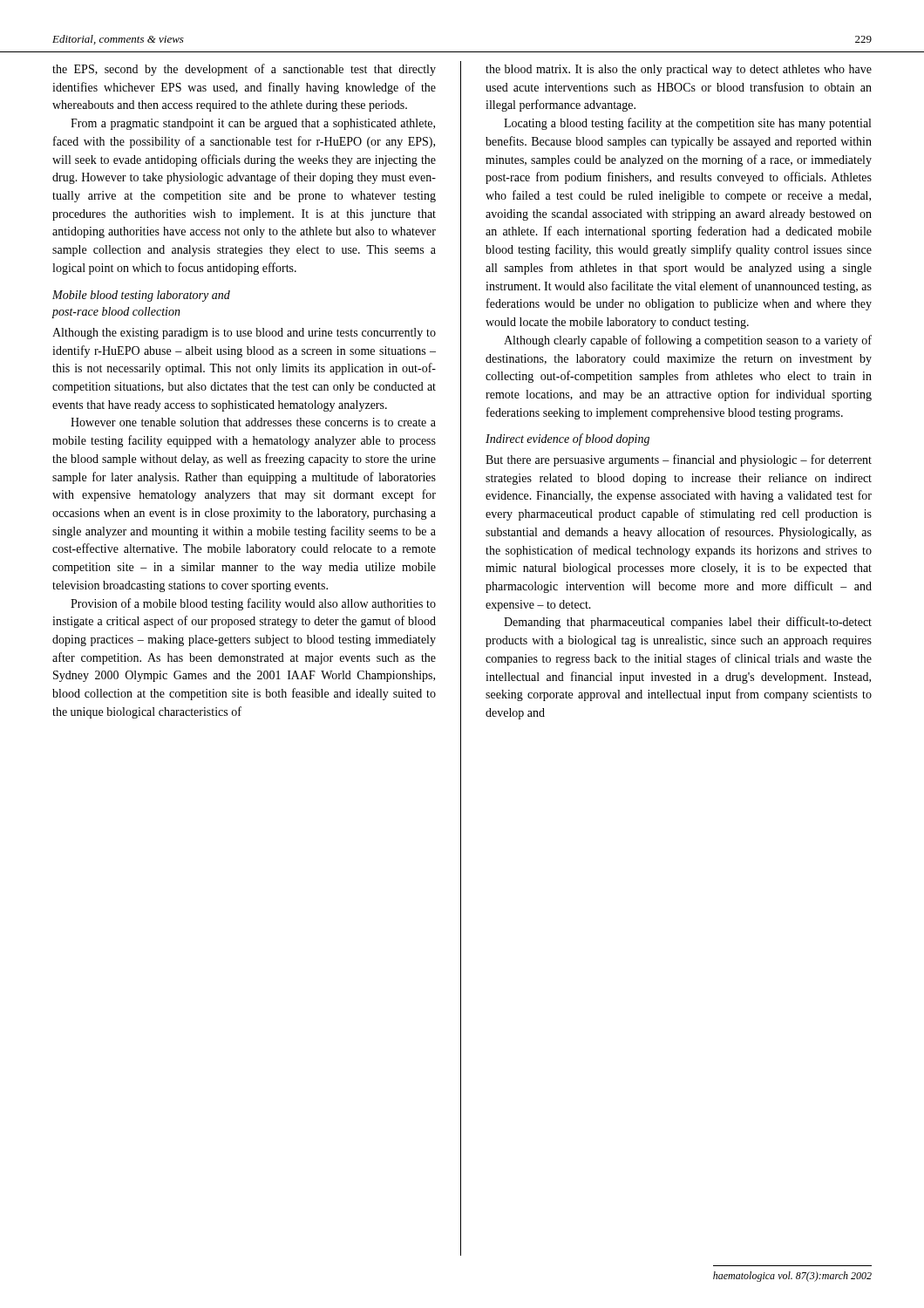Select the passage starting "But there are persuasive arguments – financial"
The image size is (924, 1308).
coord(679,587)
